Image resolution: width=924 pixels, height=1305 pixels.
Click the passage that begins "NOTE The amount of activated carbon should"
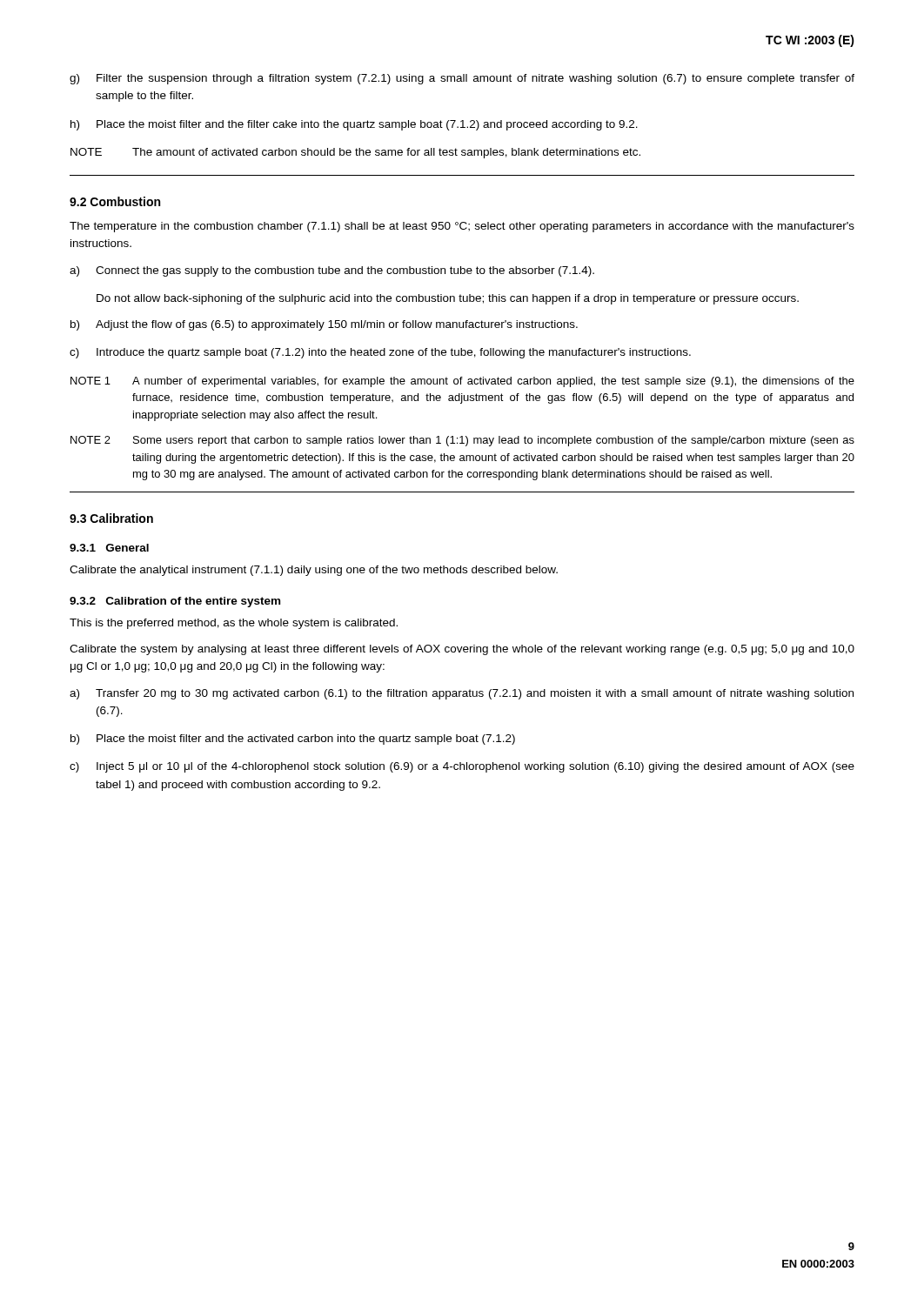point(462,152)
